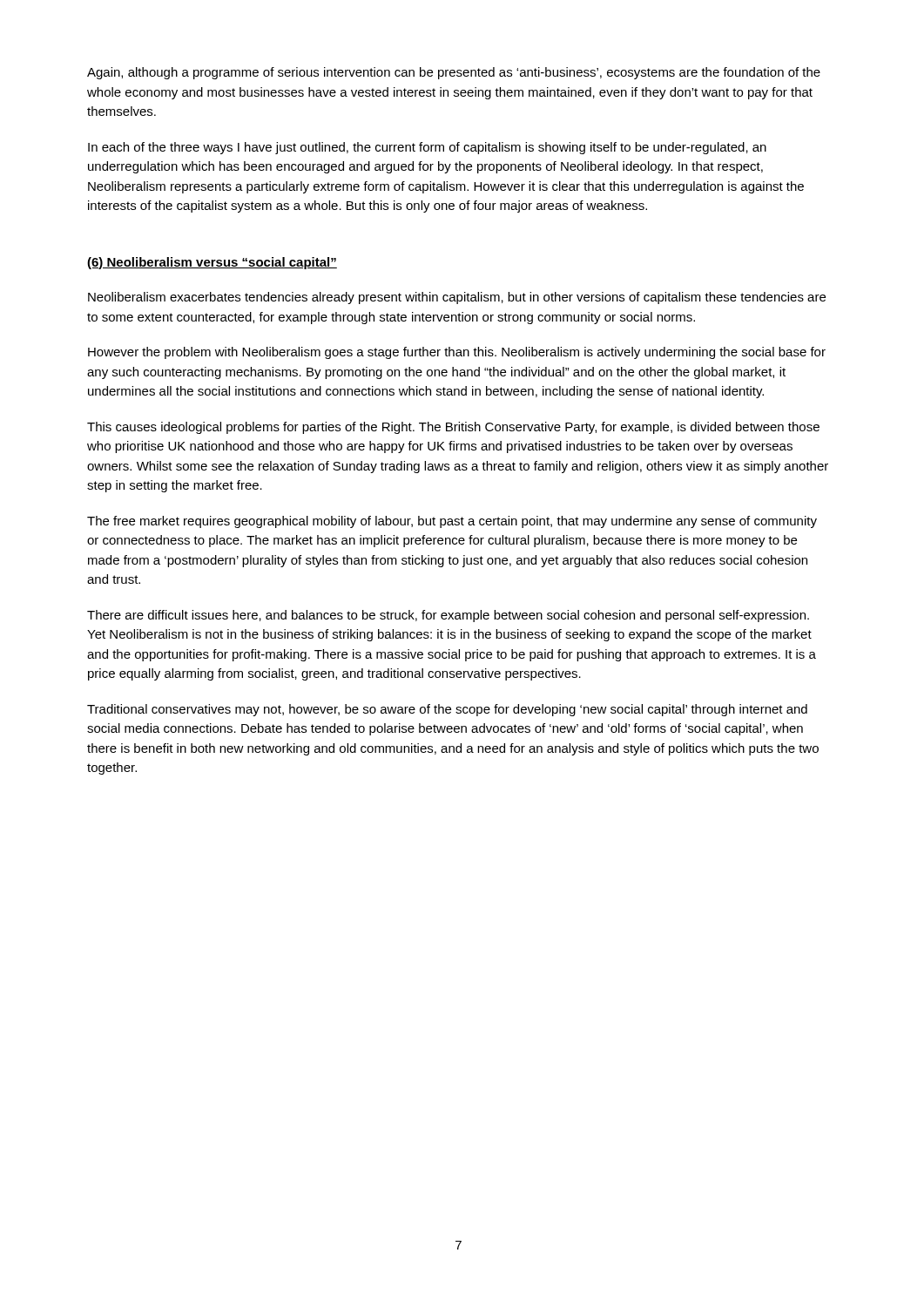Click the passage that begins "This causes ideological problems"

(x=458, y=455)
